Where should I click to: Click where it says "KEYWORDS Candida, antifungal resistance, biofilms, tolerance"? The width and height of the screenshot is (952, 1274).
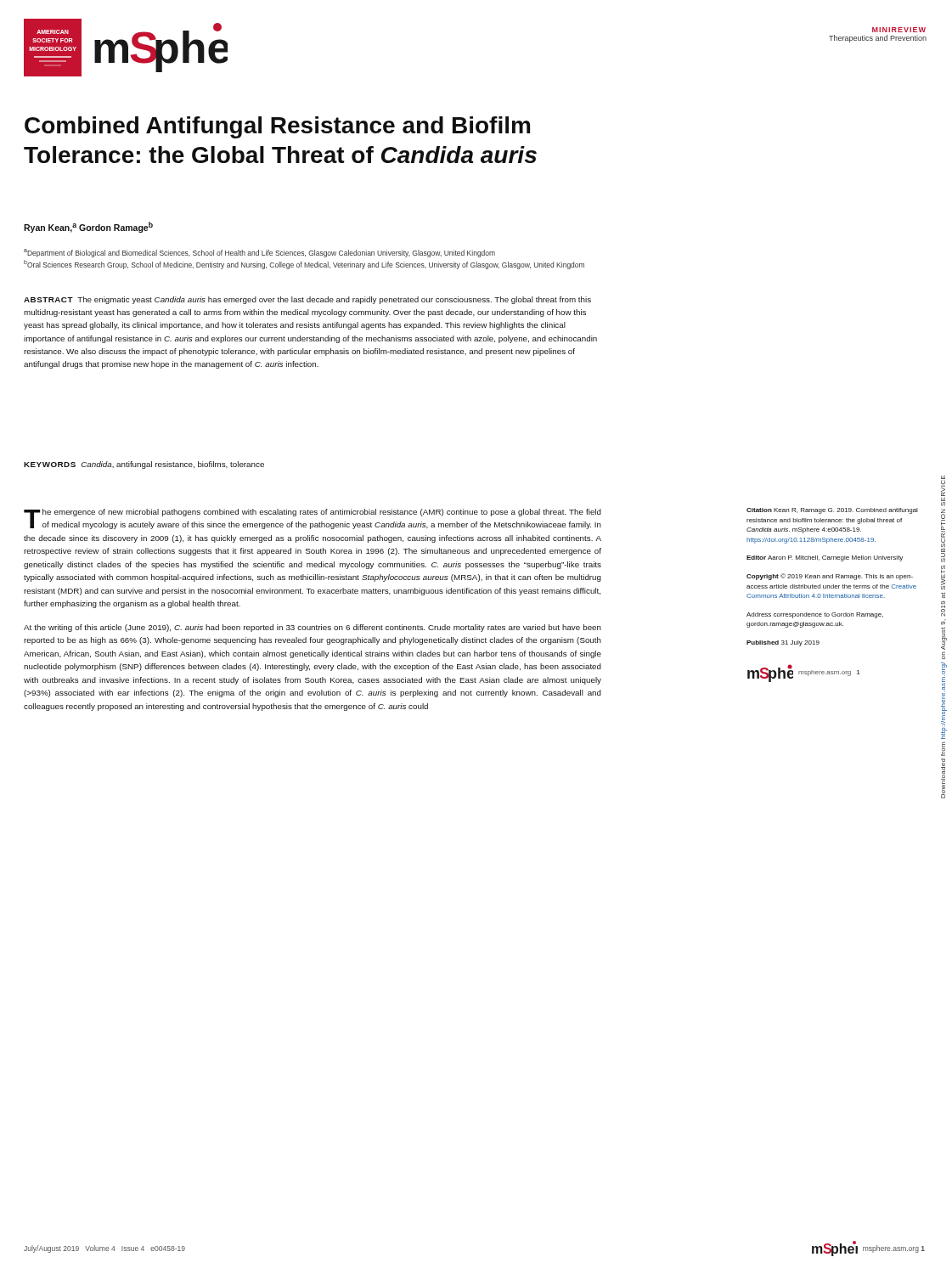[144, 465]
